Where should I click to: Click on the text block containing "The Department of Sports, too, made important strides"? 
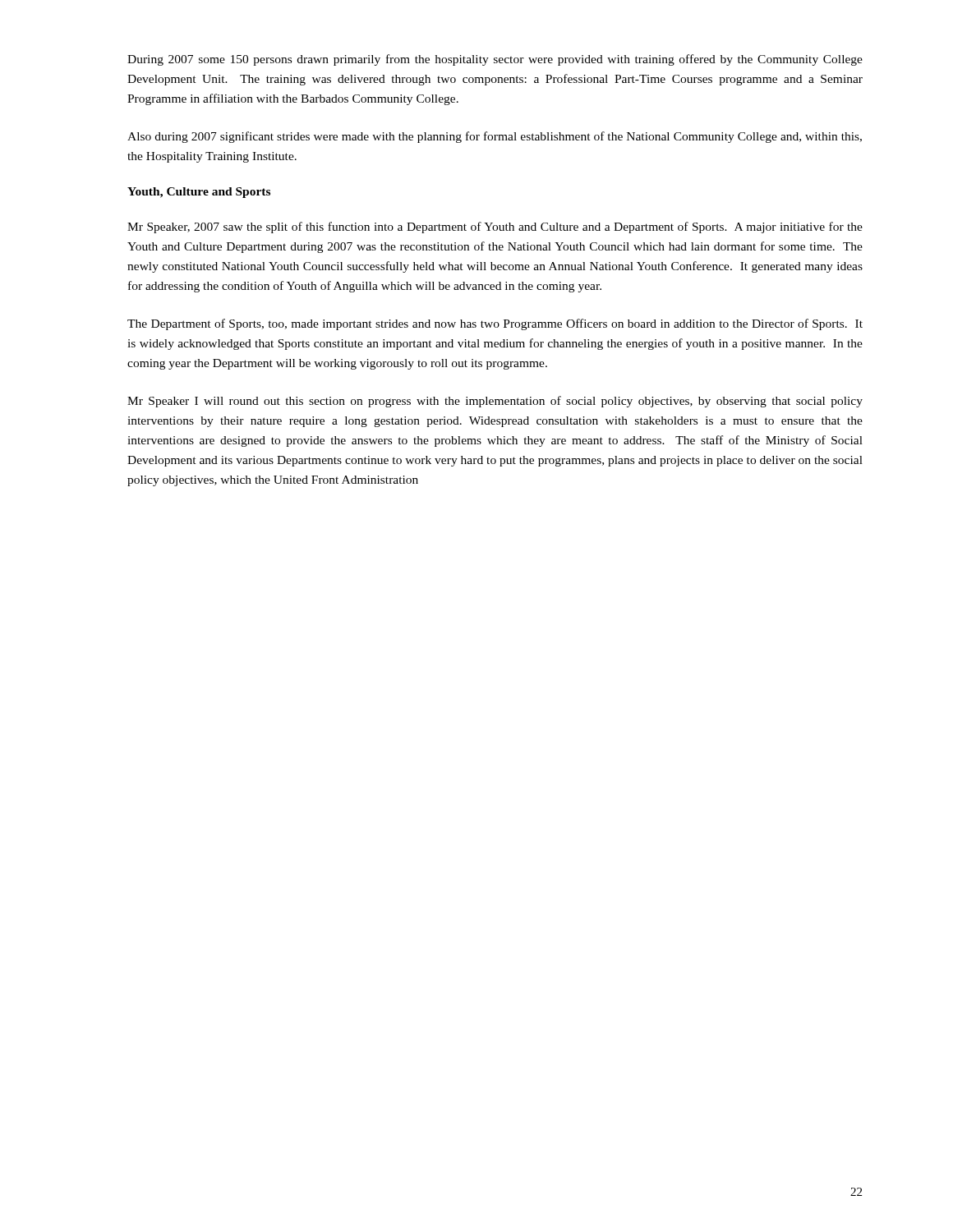495,343
